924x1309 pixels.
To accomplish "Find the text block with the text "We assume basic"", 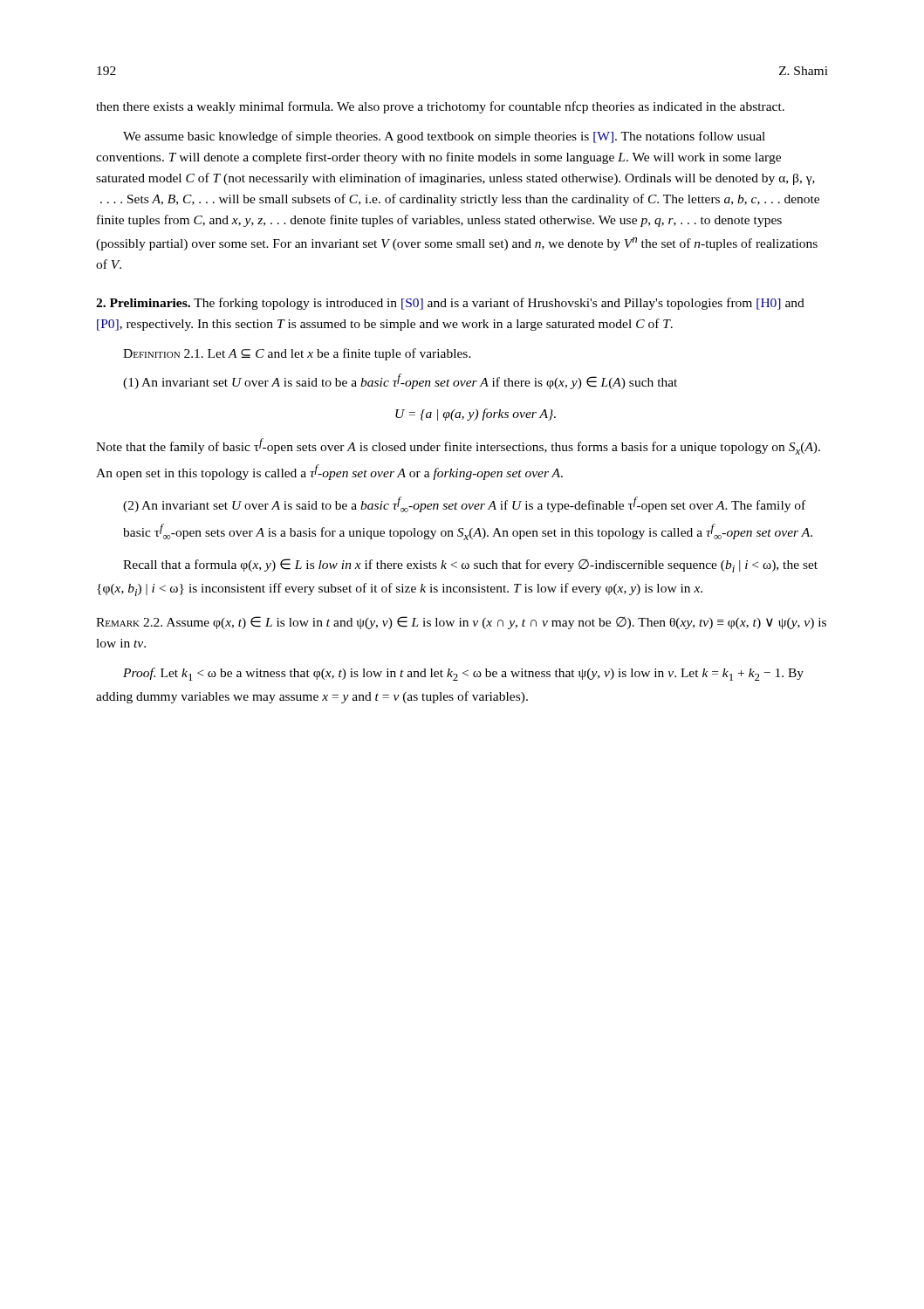I will pos(462,200).
